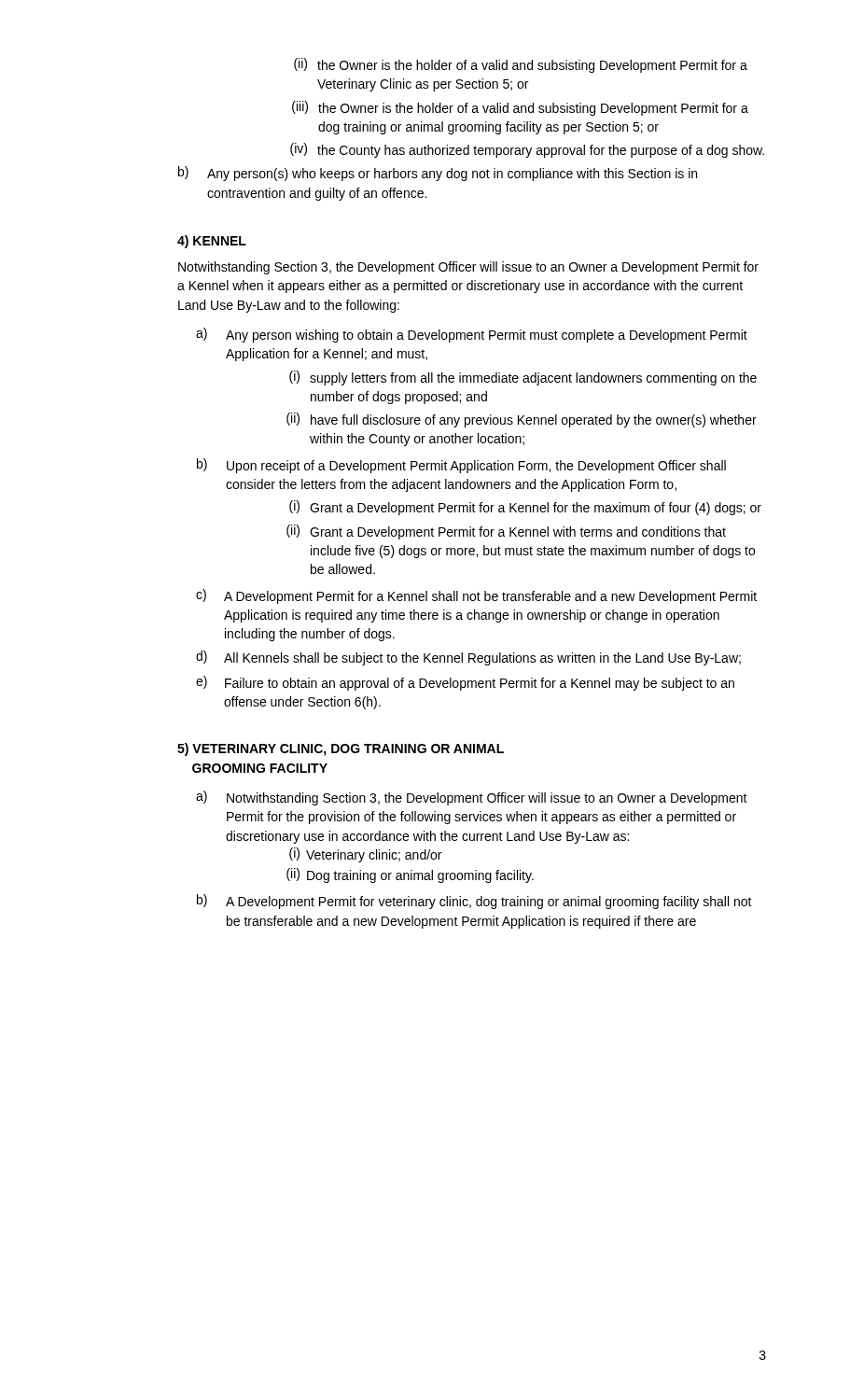
Task: Locate the block of text that opens with "(i) Grant a"
Action: 518,508
